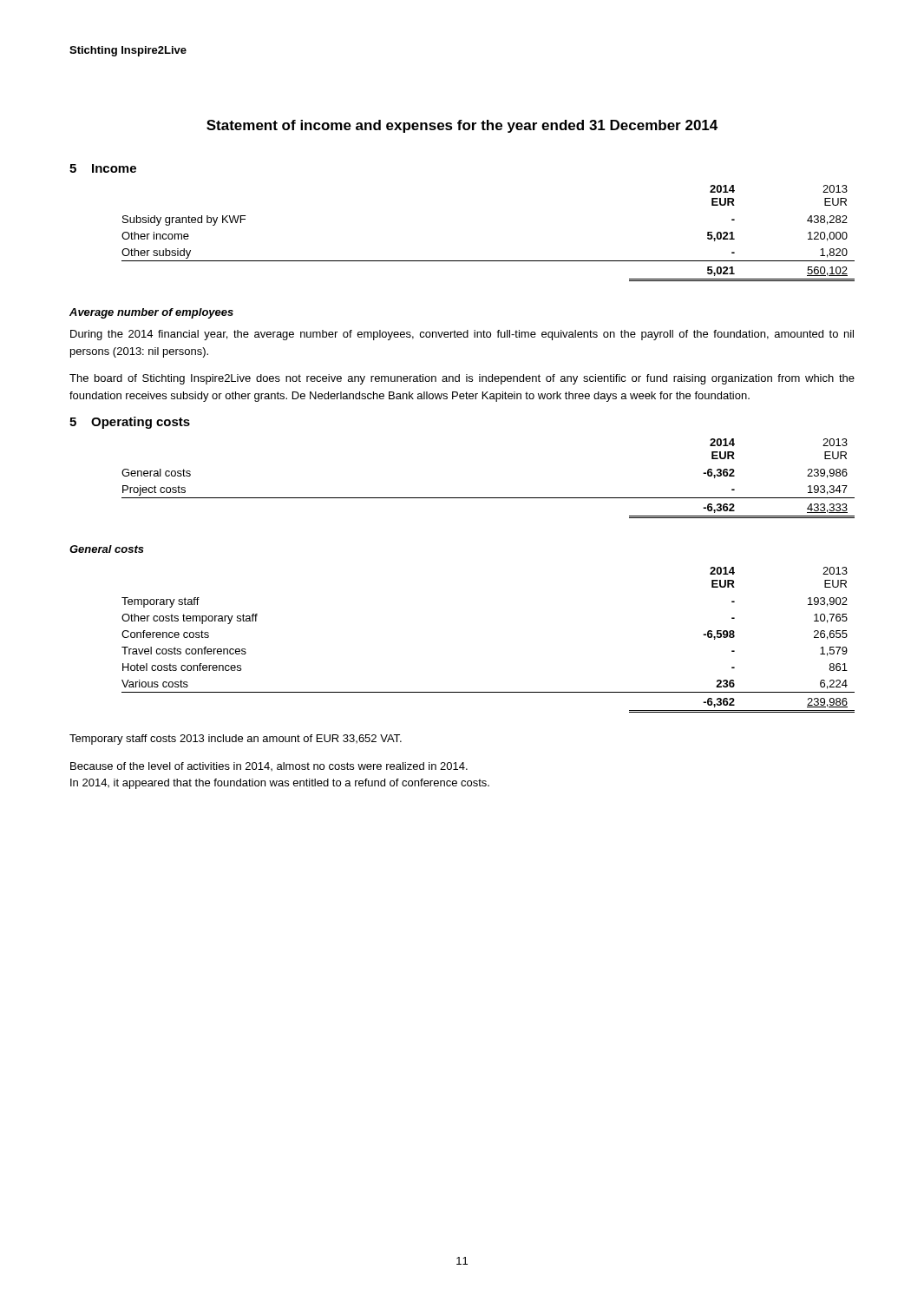
Task: Locate the text block with the text "Because of the"
Action: [280, 774]
